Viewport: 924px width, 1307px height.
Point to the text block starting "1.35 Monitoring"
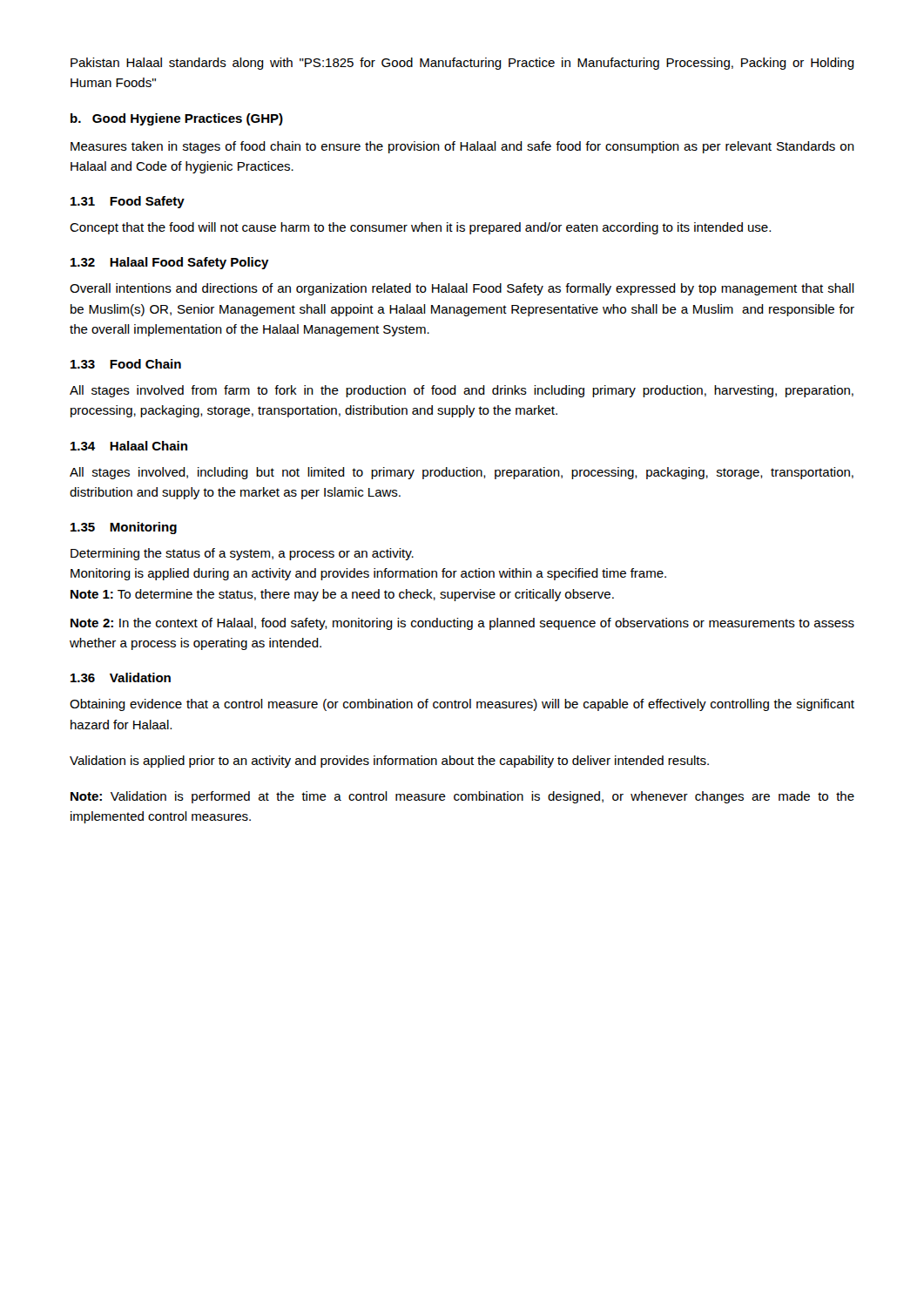coord(123,527)
